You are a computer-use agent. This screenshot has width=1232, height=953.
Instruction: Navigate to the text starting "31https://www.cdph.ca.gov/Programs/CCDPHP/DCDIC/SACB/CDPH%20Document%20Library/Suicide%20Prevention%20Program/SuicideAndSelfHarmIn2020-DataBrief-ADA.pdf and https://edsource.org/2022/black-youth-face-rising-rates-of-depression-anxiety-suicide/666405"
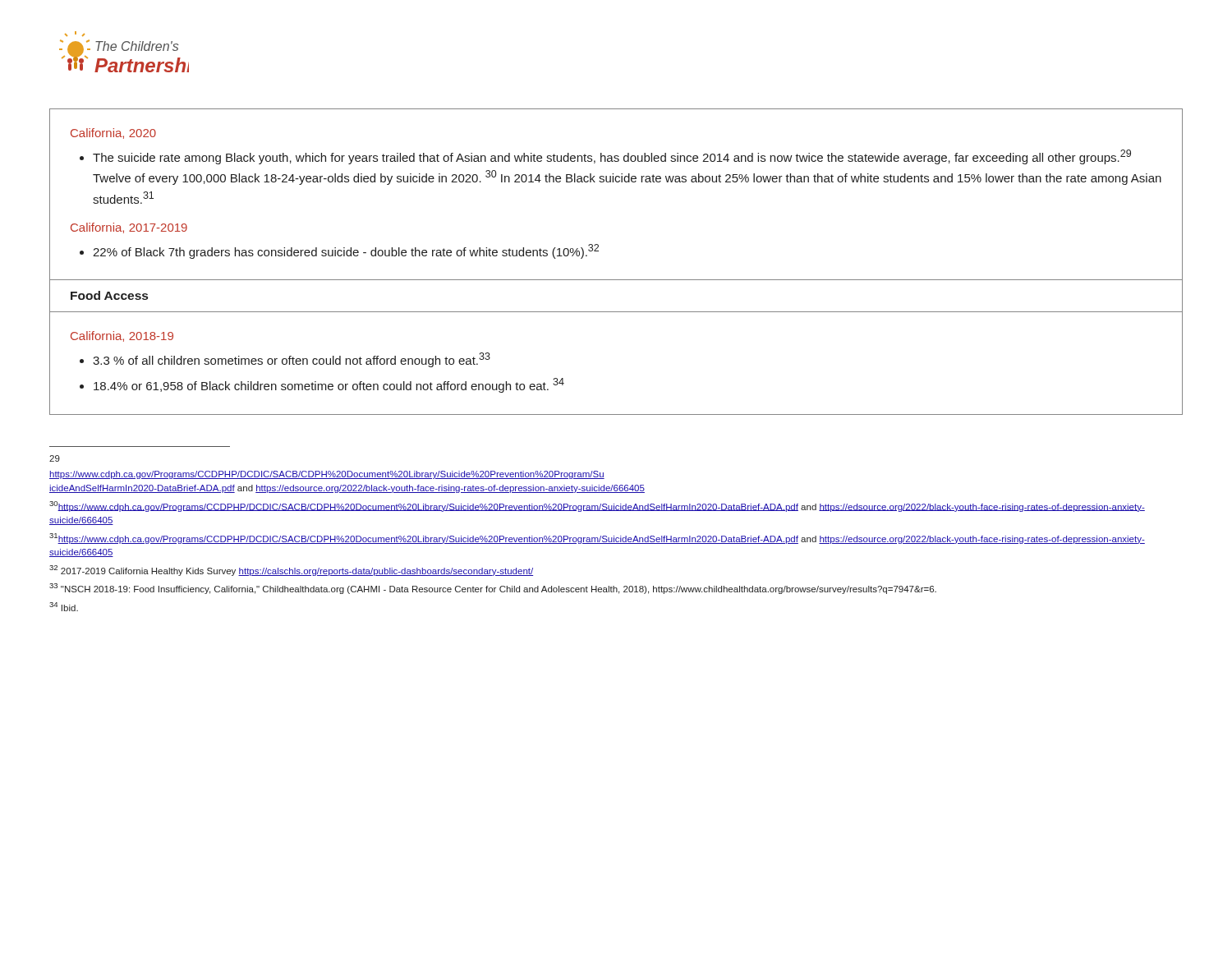pyautogui.click(x=597, y=544)
